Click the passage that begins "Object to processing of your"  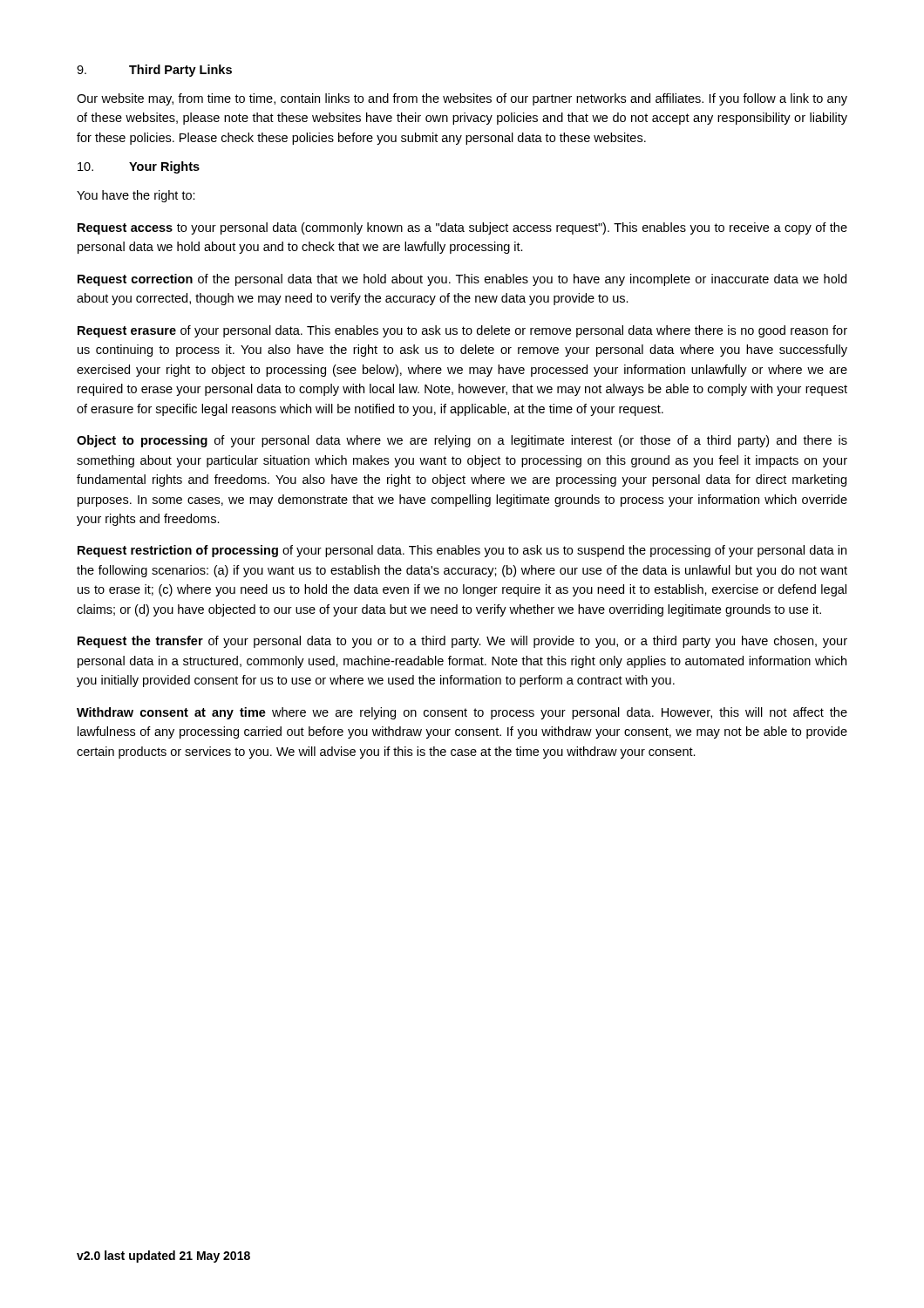pos(462,480)
